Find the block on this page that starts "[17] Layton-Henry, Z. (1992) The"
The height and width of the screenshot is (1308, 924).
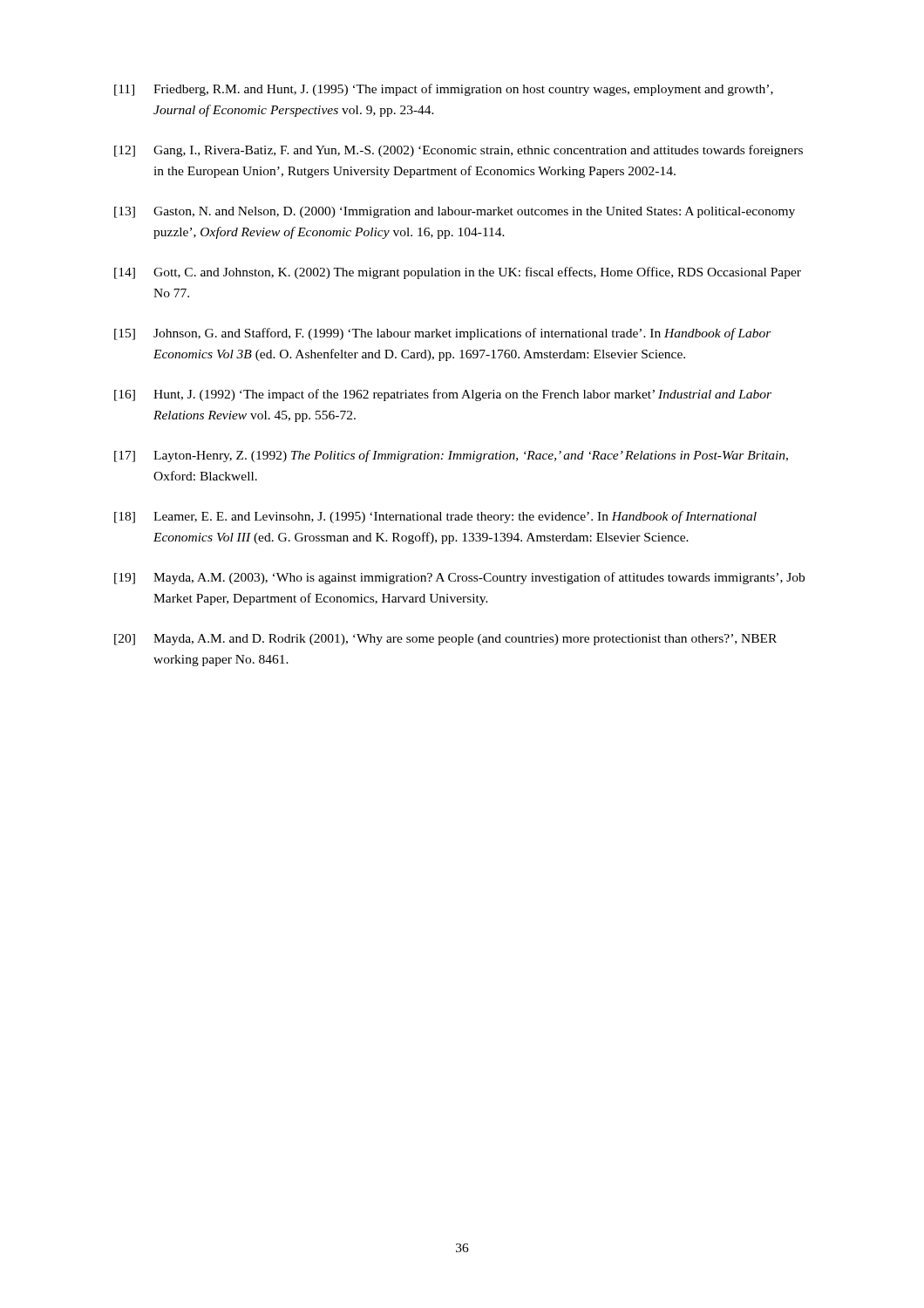(x=462, y=466)
